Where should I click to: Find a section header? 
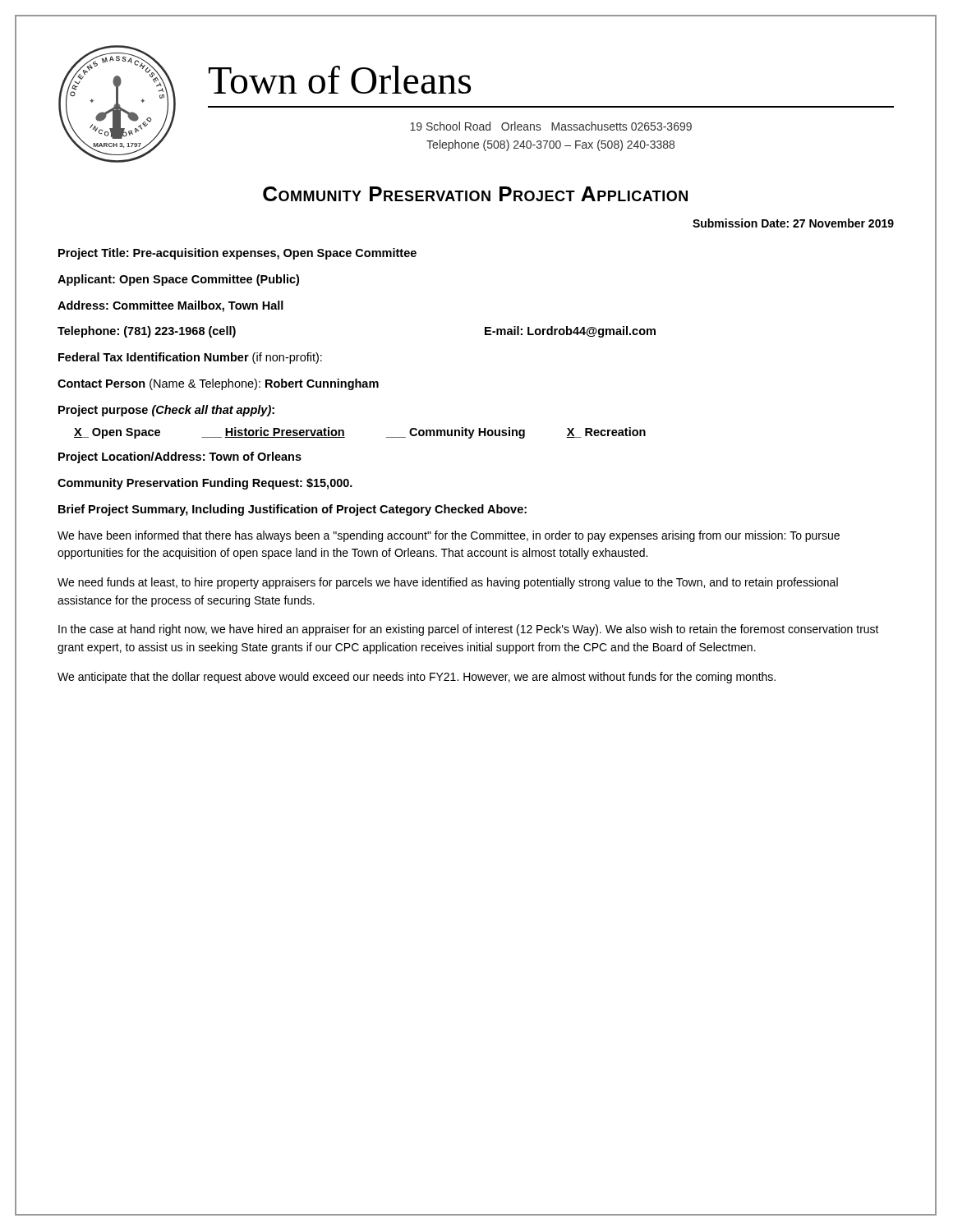coord(292,509)
